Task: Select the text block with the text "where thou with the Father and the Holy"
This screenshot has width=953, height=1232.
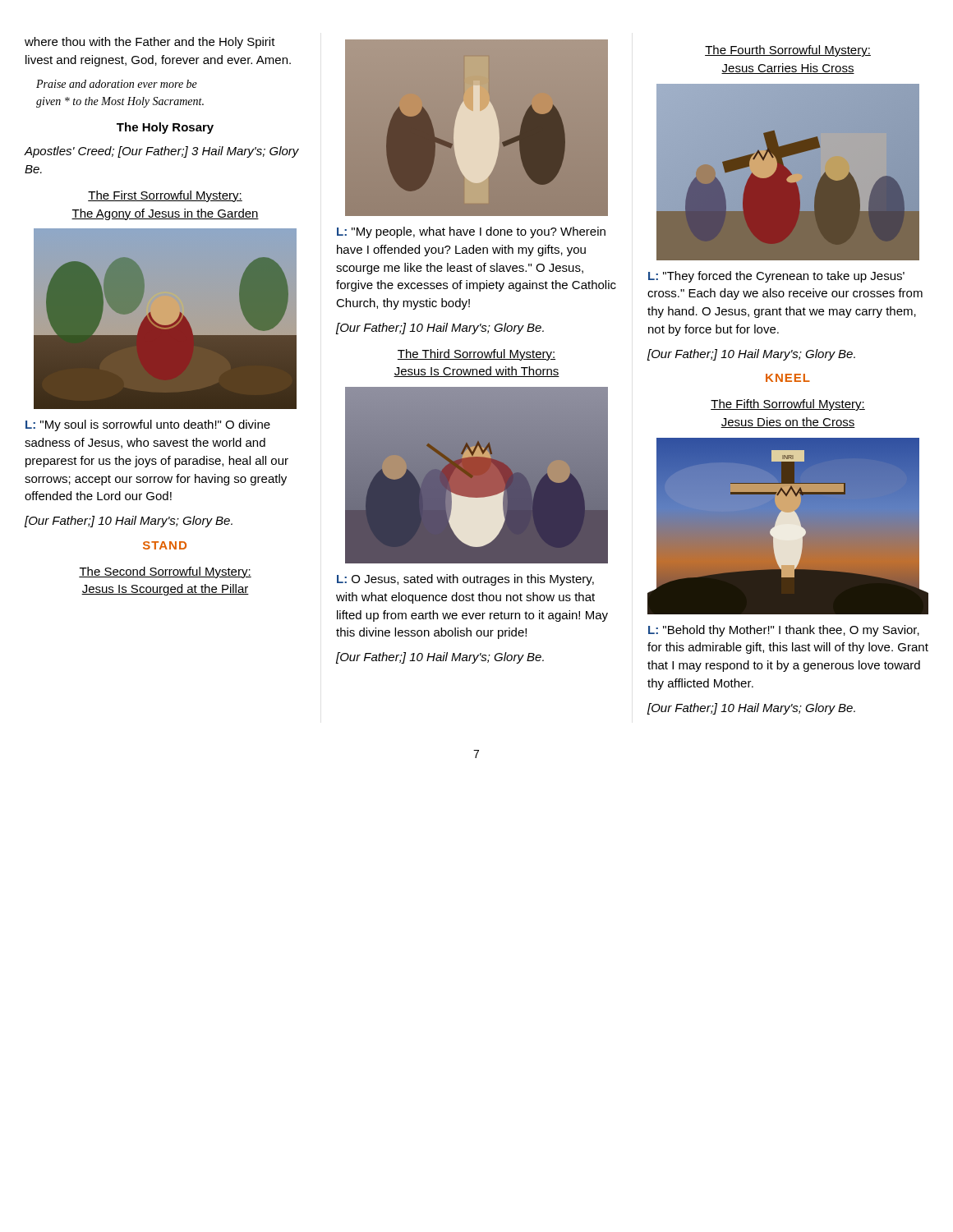Action: tap(165, 51)
